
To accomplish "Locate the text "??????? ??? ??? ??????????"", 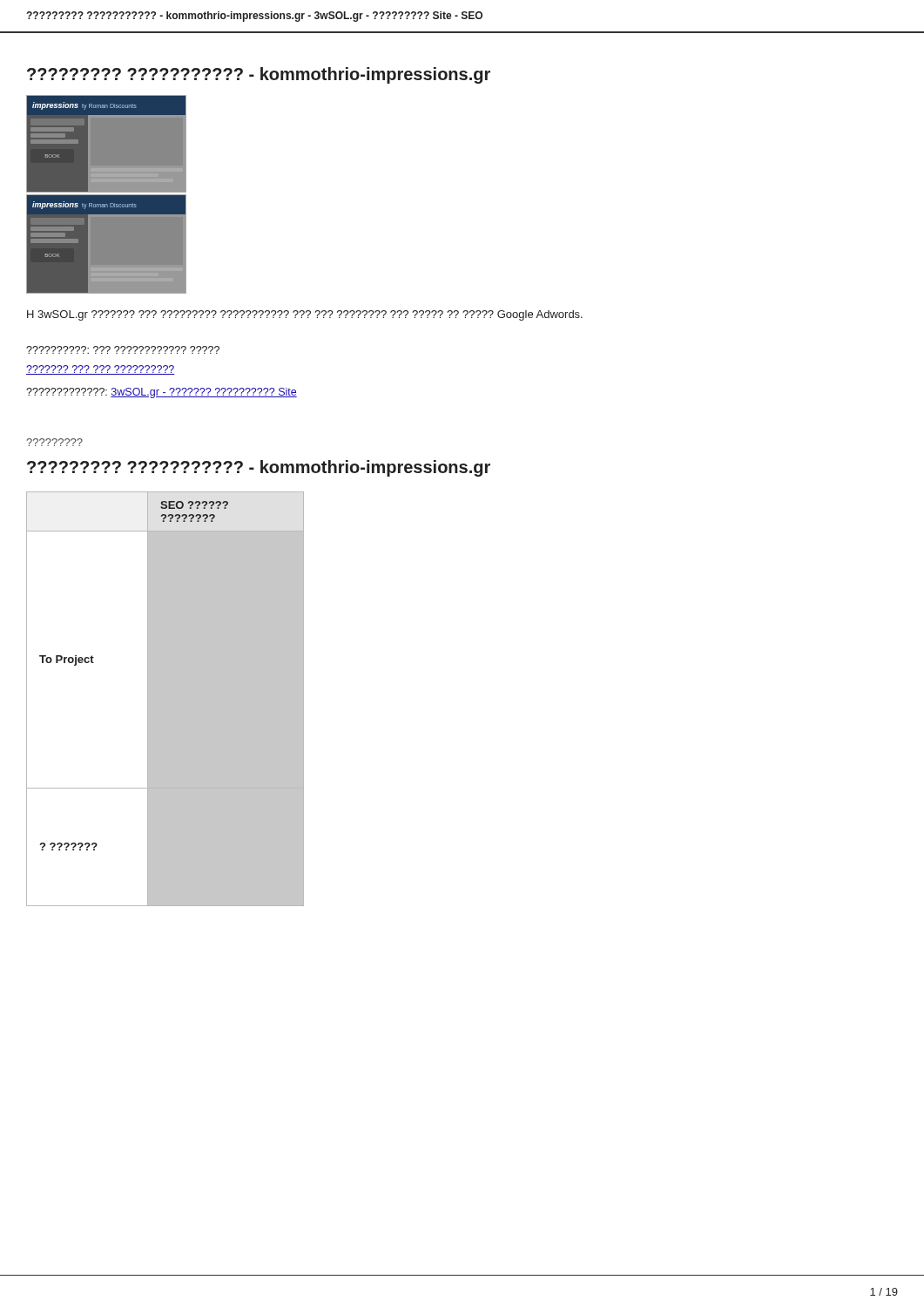I will (x=100, y=369).
